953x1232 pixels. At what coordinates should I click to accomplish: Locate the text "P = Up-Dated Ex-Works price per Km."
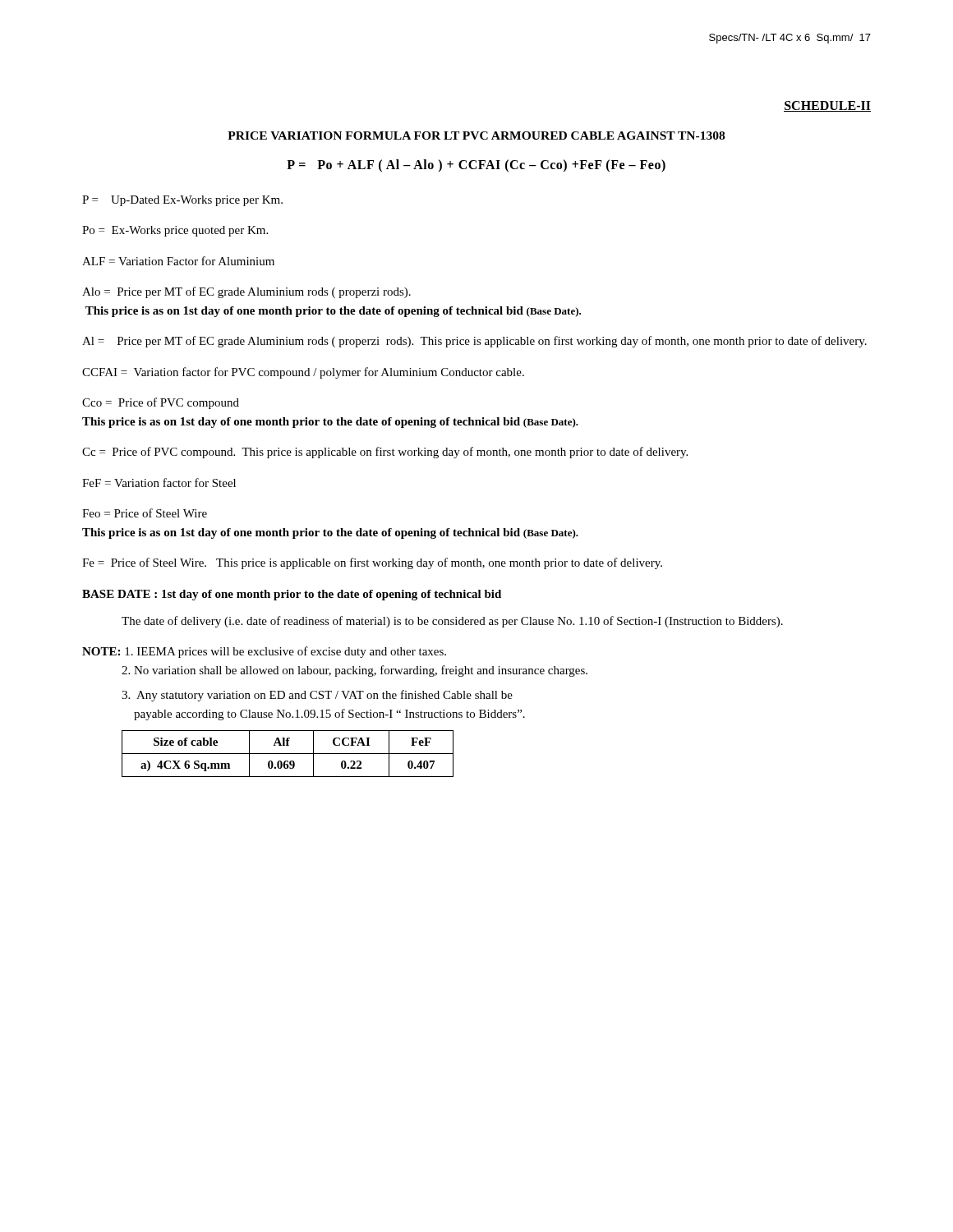pyautogui.click(x=183, y=200)
